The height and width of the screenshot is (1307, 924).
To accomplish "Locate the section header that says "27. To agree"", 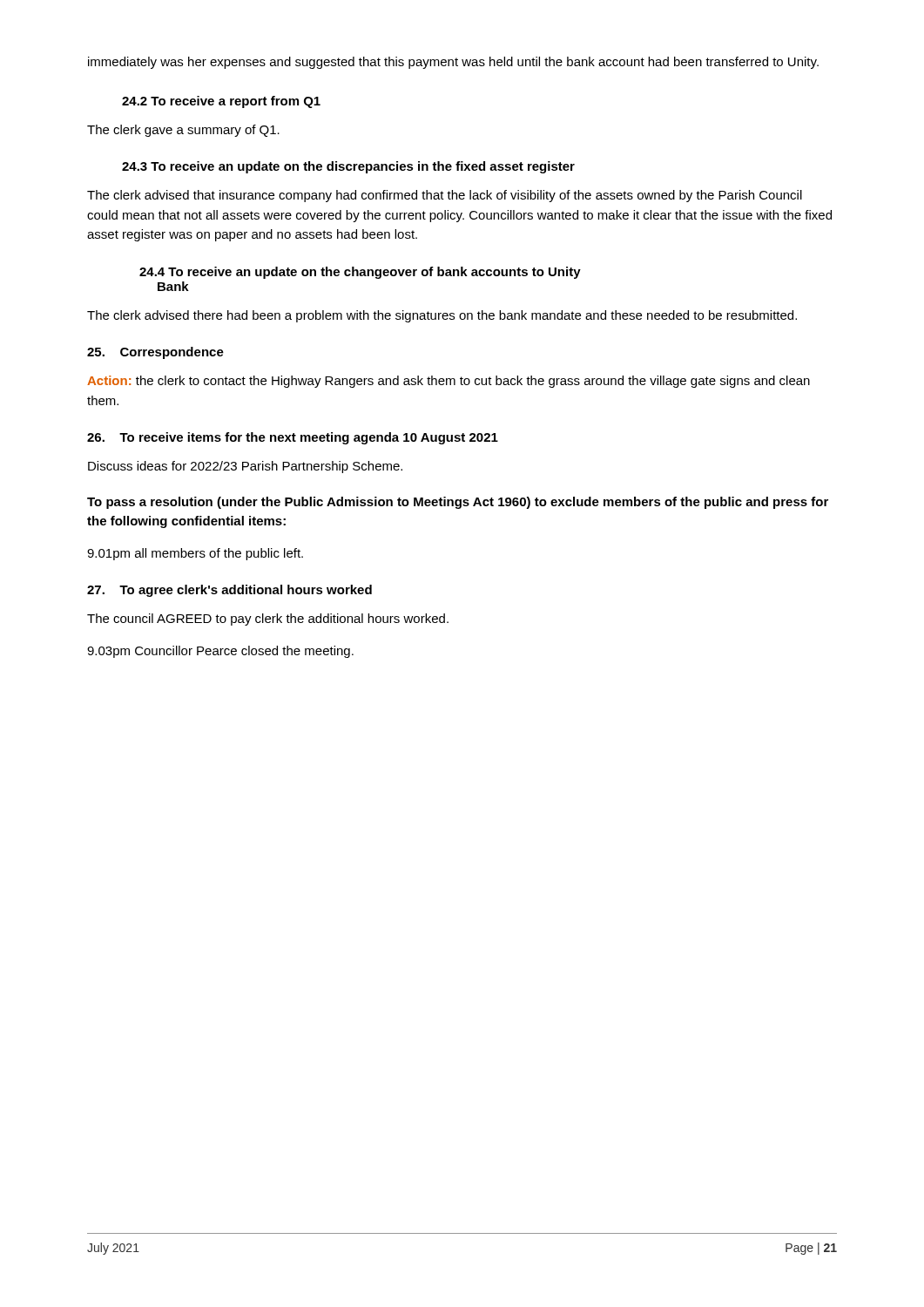I will pos(230,589).
